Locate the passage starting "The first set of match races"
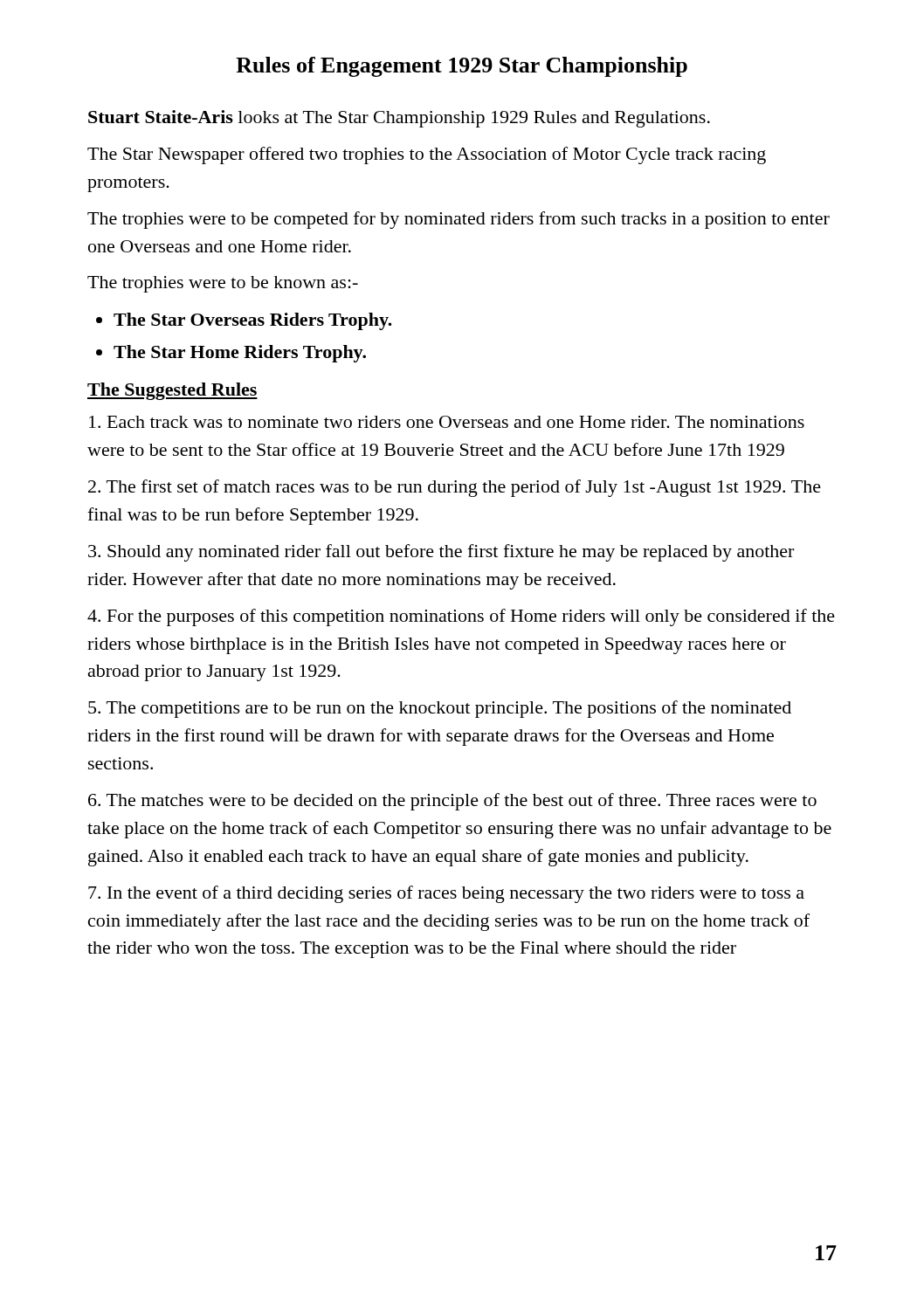This screenshot has width=924, height=1310. [454, 500]
